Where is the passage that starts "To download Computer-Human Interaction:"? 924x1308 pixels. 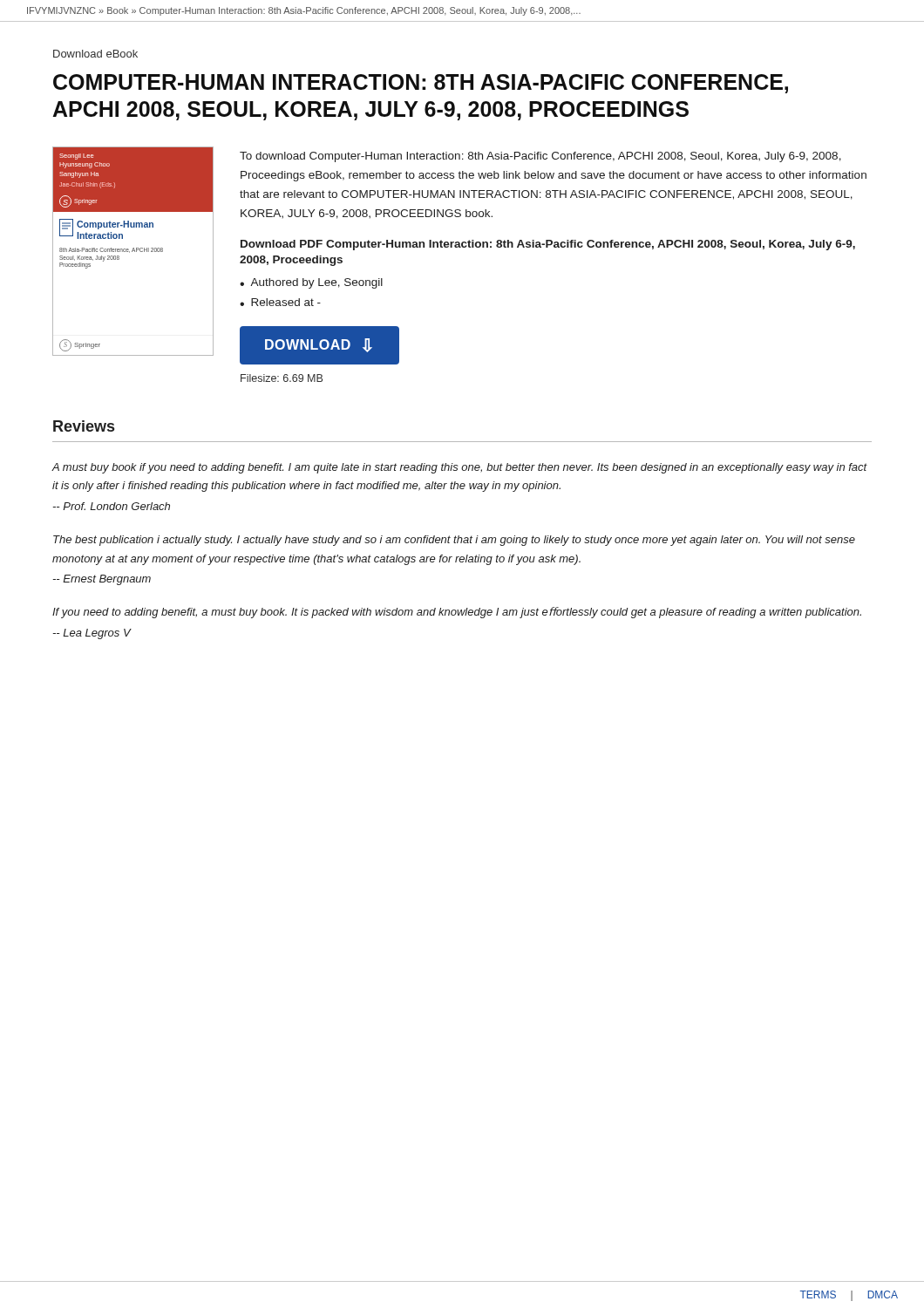click(x=553, y=184)
